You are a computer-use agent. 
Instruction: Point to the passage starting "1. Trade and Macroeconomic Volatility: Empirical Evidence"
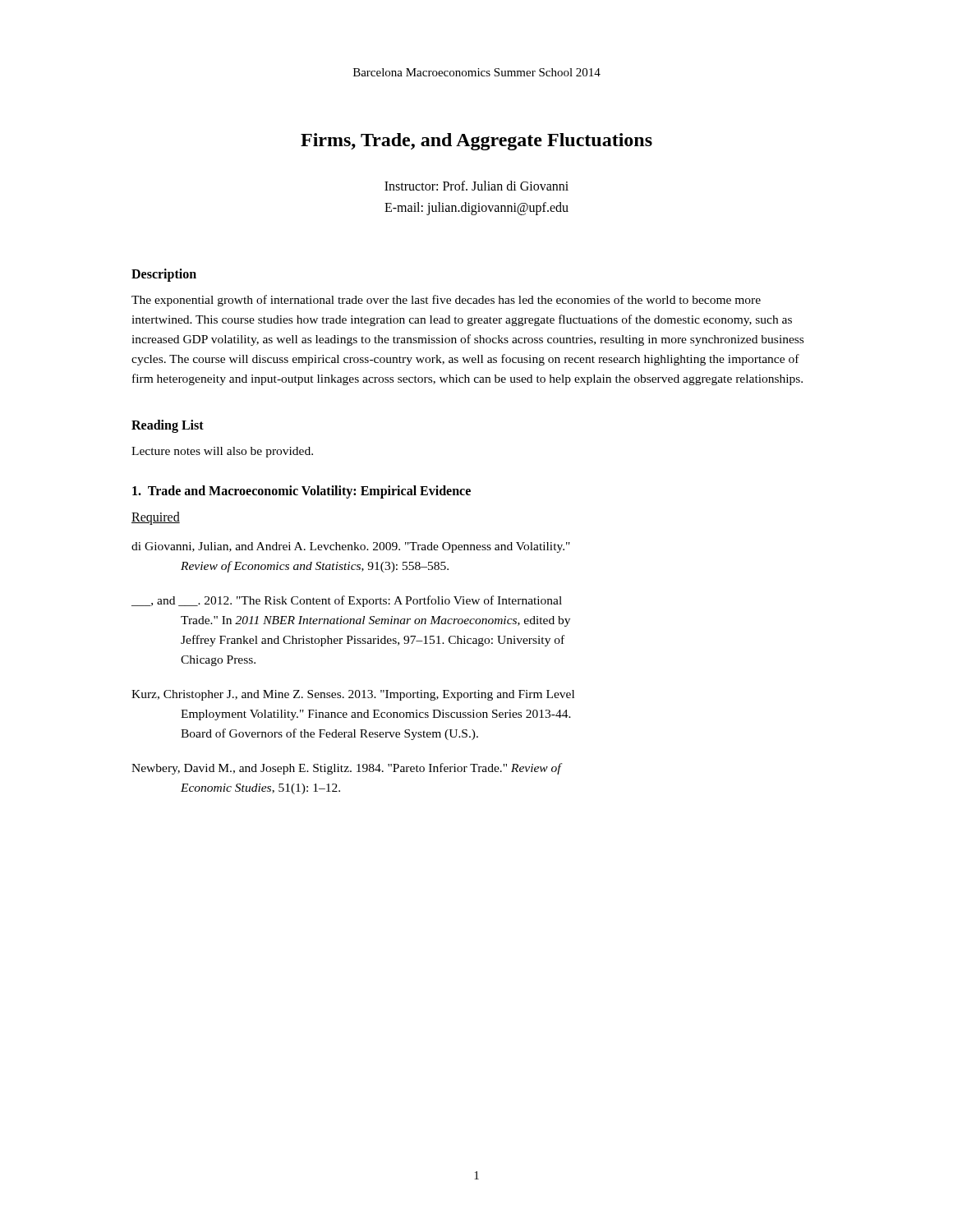point(301,491)
